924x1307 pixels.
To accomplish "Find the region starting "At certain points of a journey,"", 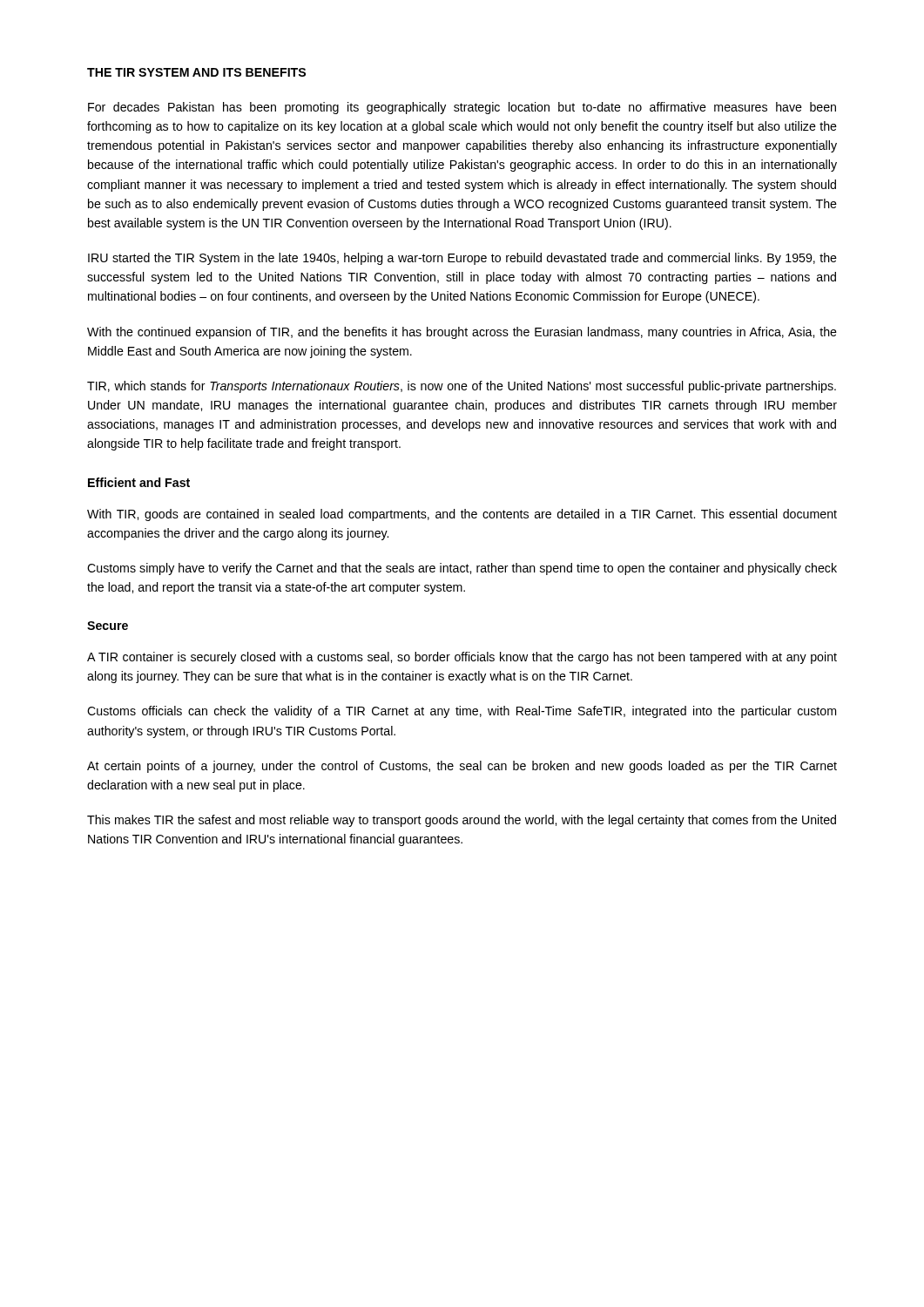I will [x=462, y=775].
